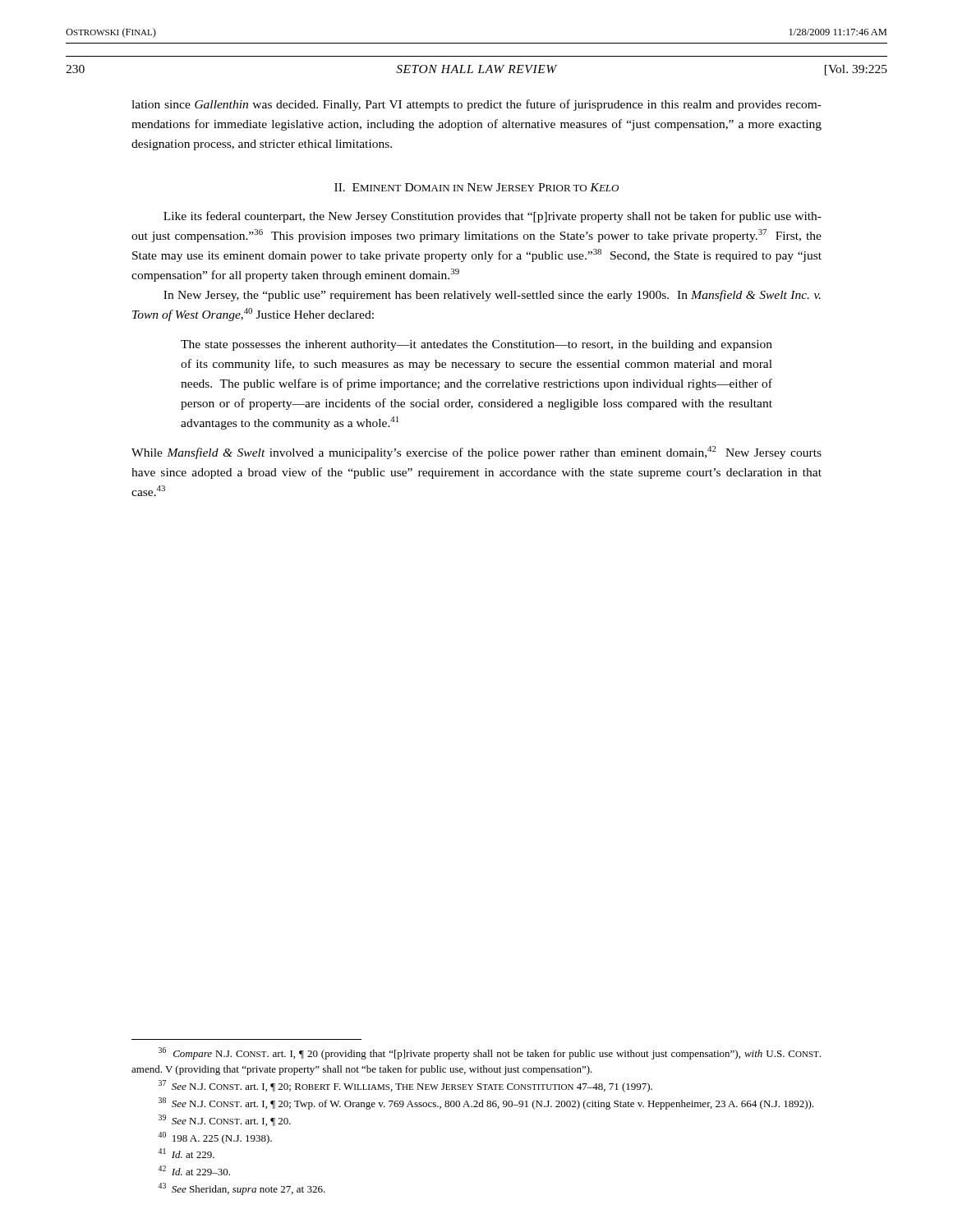Click on the footnote that reads "38 See N.J. CONST. art. I,"

coord(476,1104)
